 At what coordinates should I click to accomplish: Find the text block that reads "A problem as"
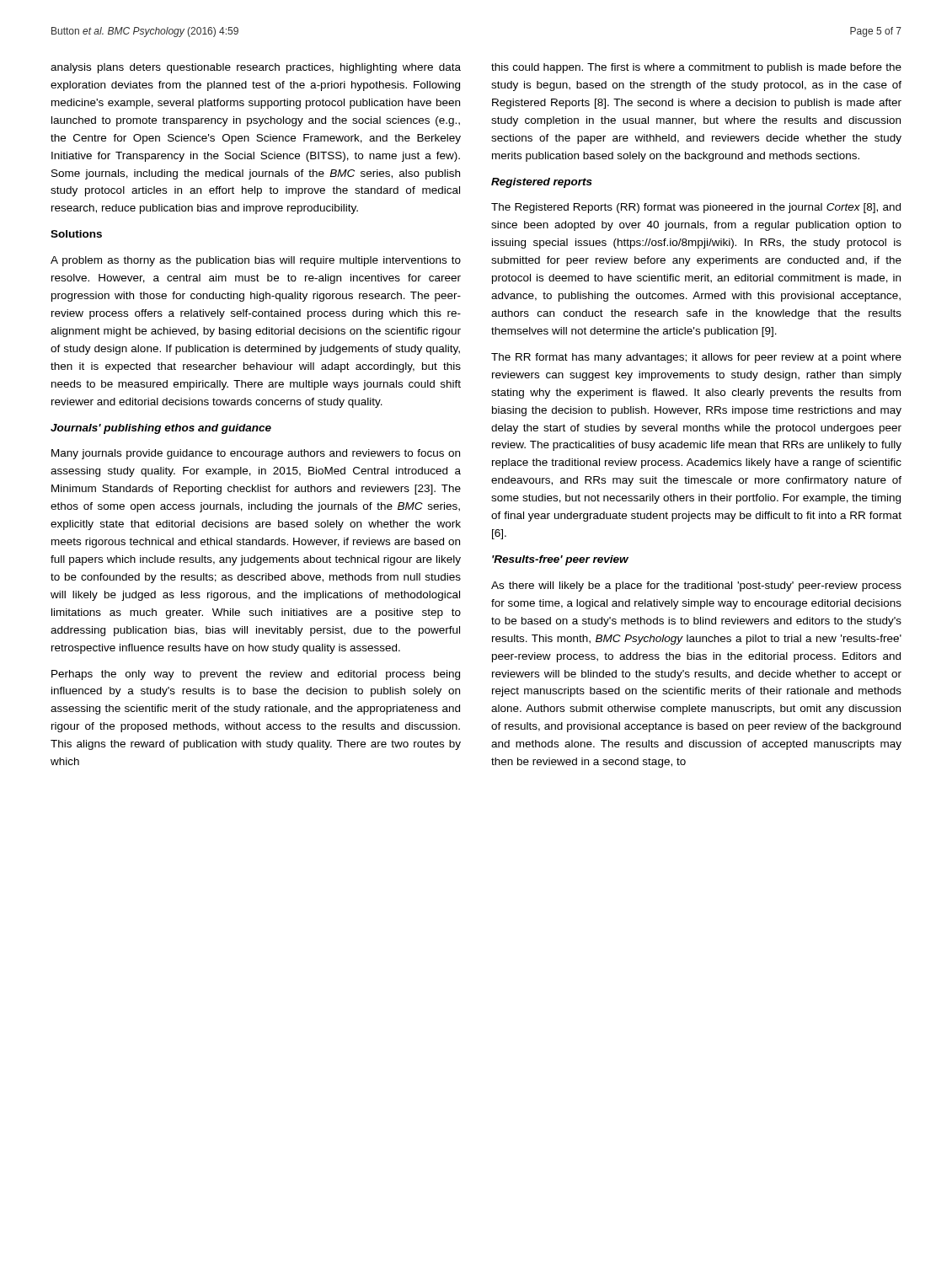(256, 331)
